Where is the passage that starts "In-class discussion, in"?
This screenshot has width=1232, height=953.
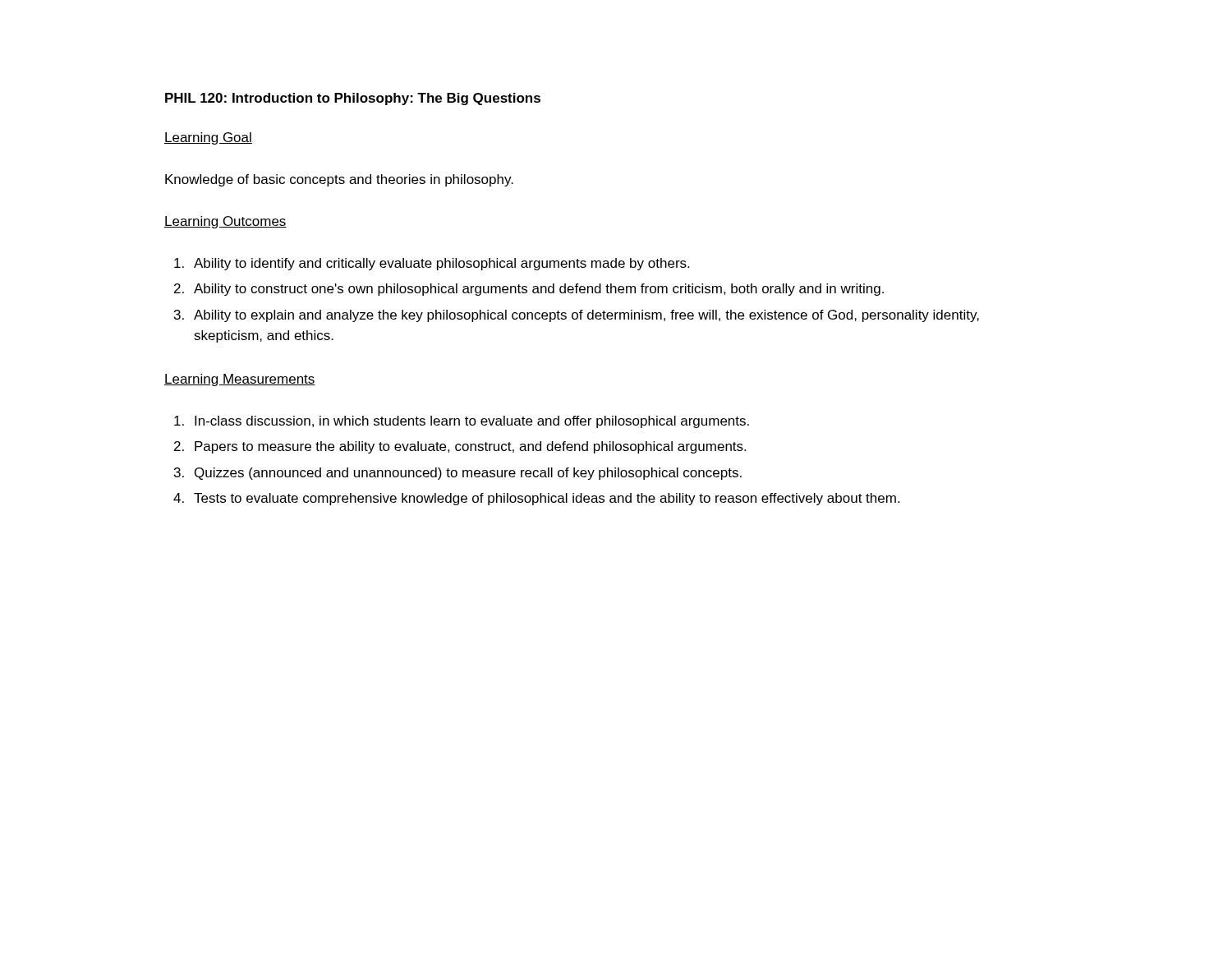[x=472, y=421]
